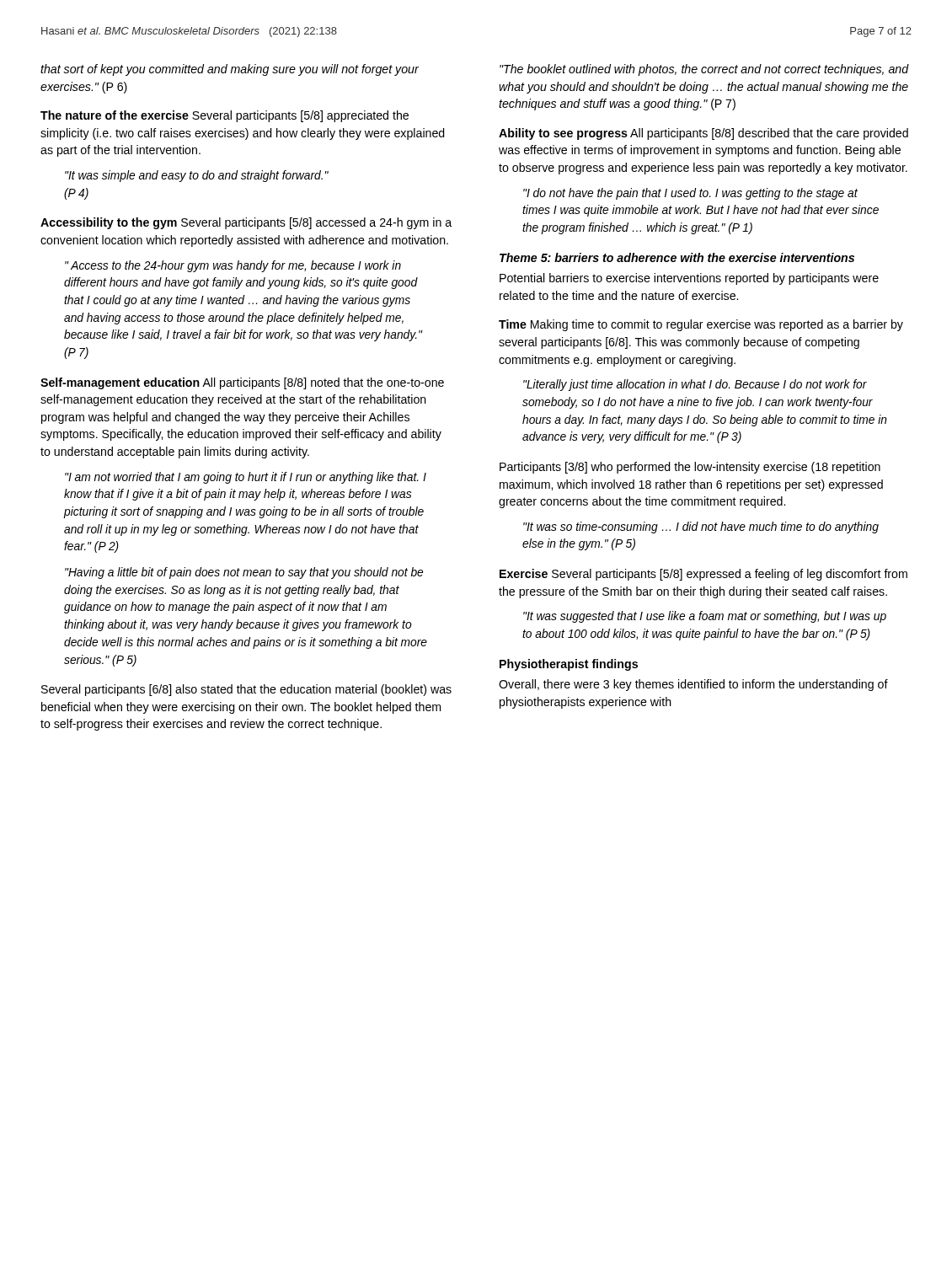Navigate to the block starting ""Having a little bit of pain does"

[x=247, y=617]
